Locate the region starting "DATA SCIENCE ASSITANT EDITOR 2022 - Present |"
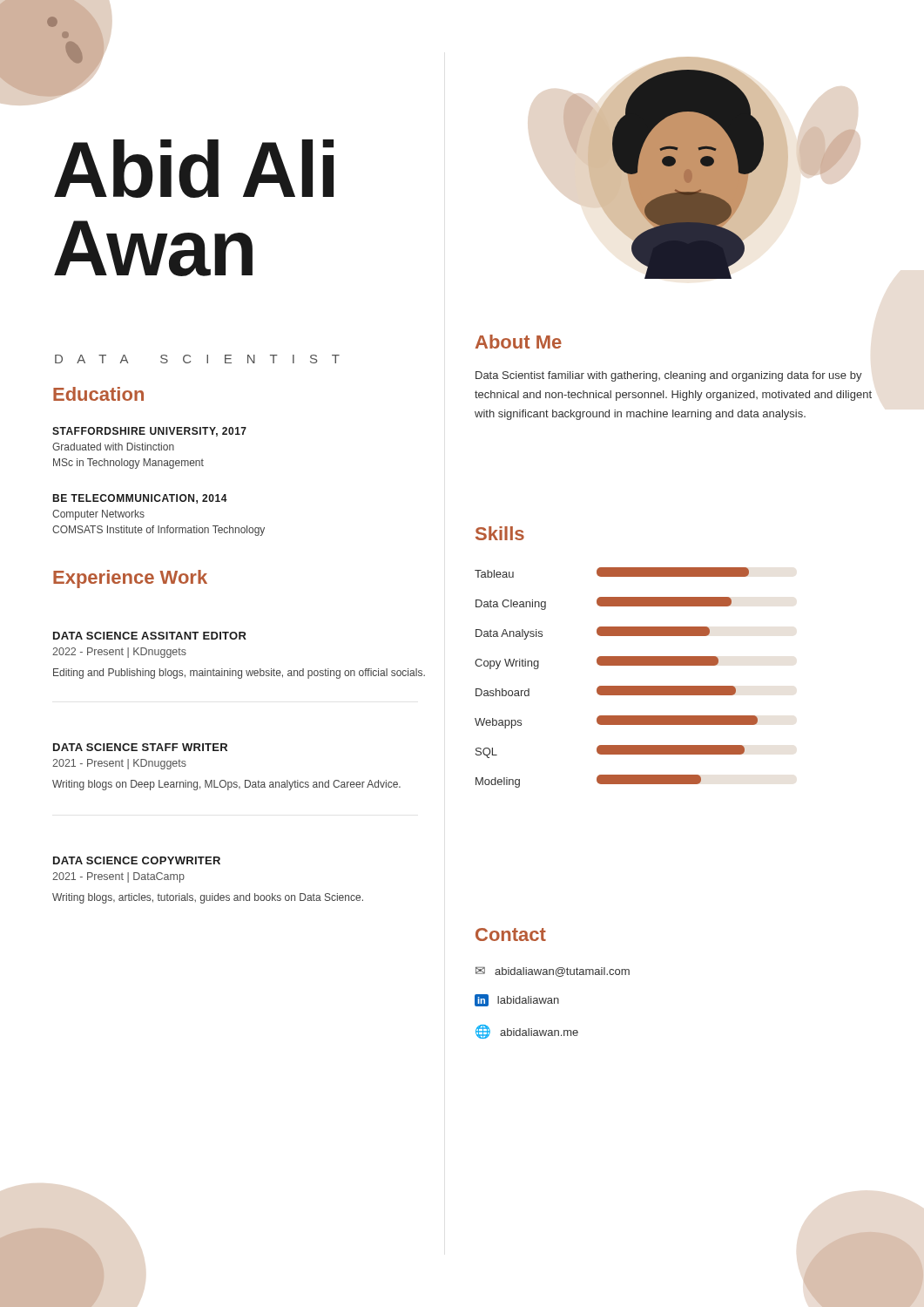This screenshot has width=924, height=1307. tap(150, 636)
